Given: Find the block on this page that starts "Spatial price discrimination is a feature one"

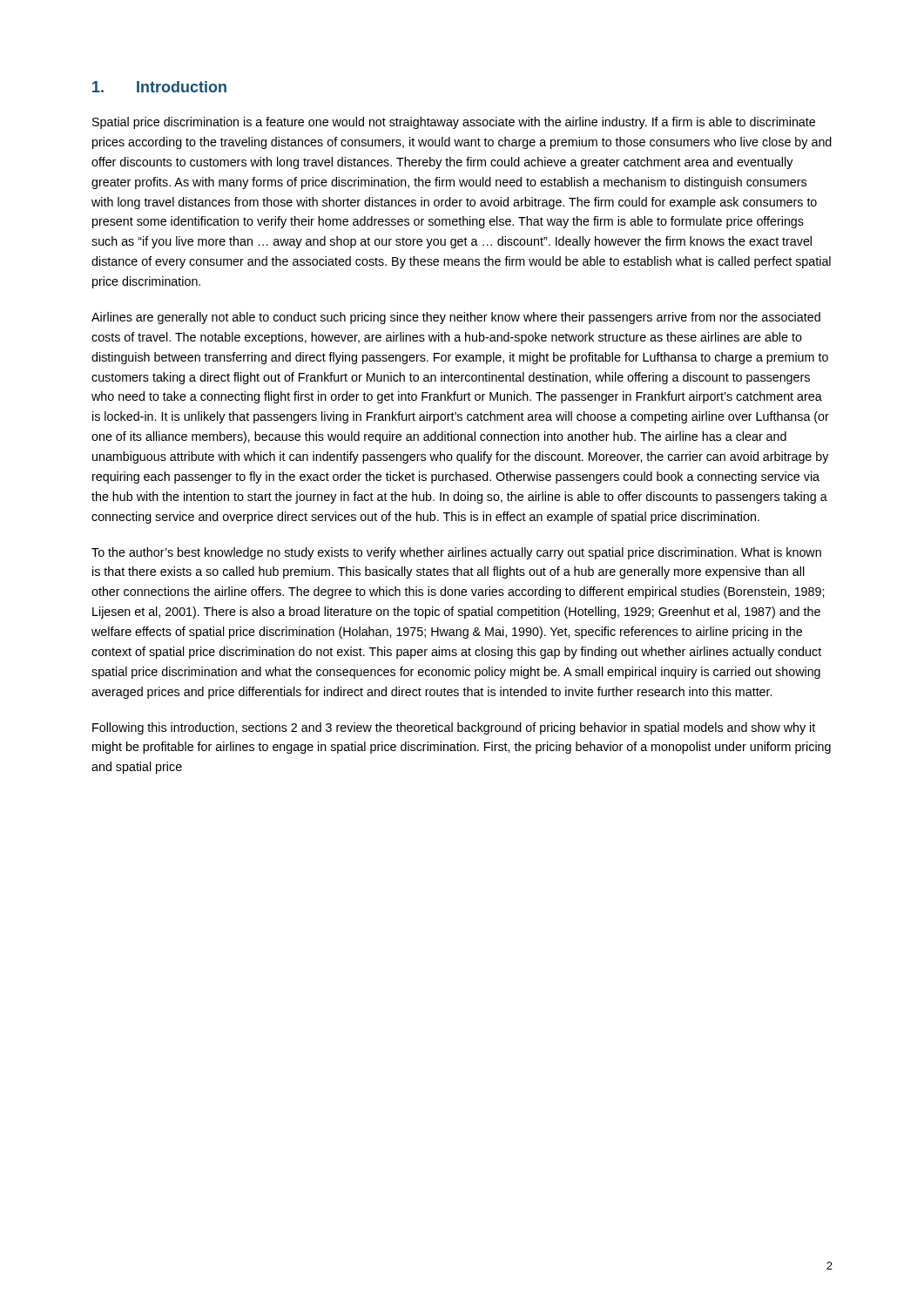Looking at the screenshot, I should point(462,202).
